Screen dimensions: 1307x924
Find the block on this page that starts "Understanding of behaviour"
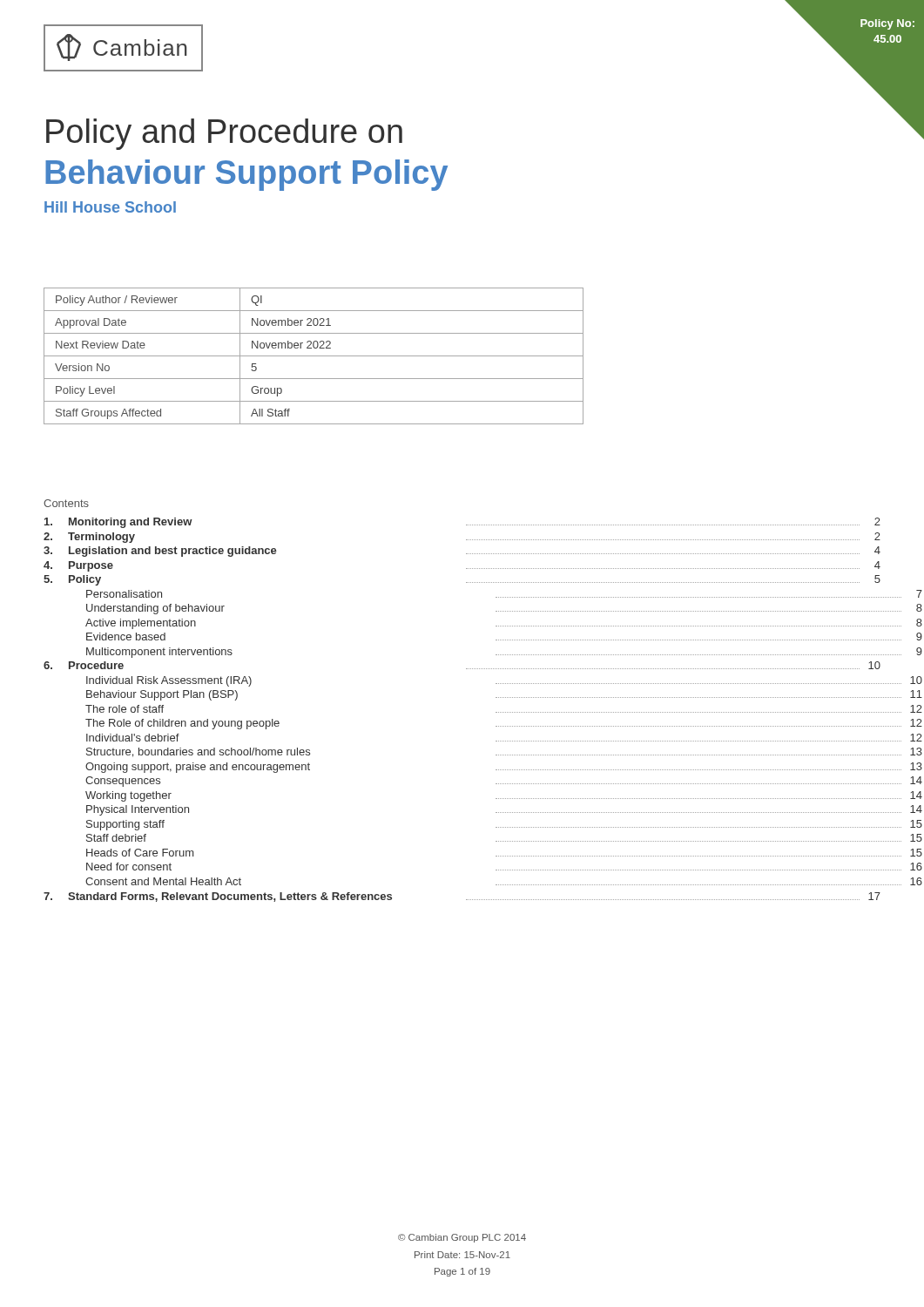tap(504, 608)
